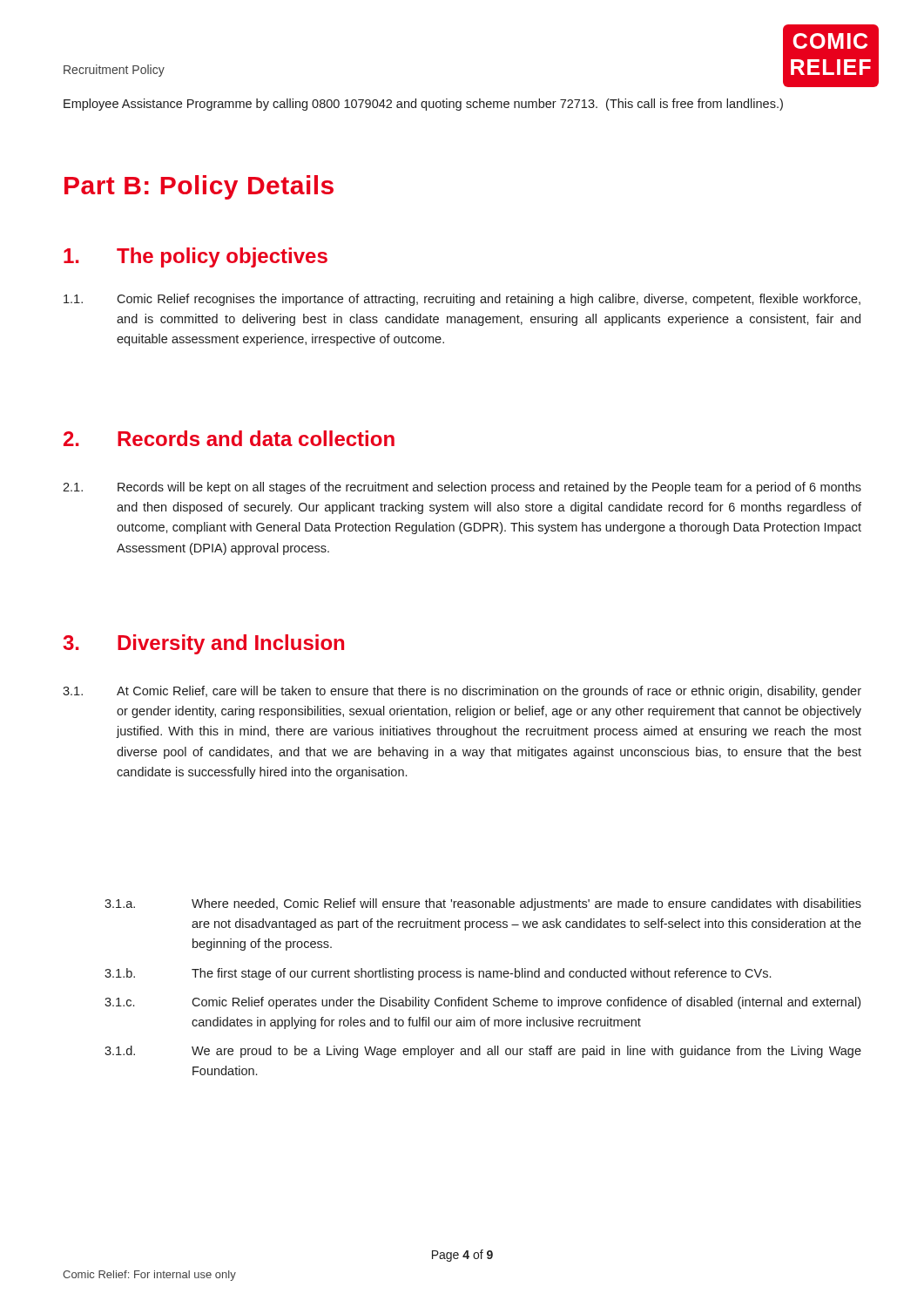Locate the passage starting "1. Comic Relief recognises"

point(462,320)
